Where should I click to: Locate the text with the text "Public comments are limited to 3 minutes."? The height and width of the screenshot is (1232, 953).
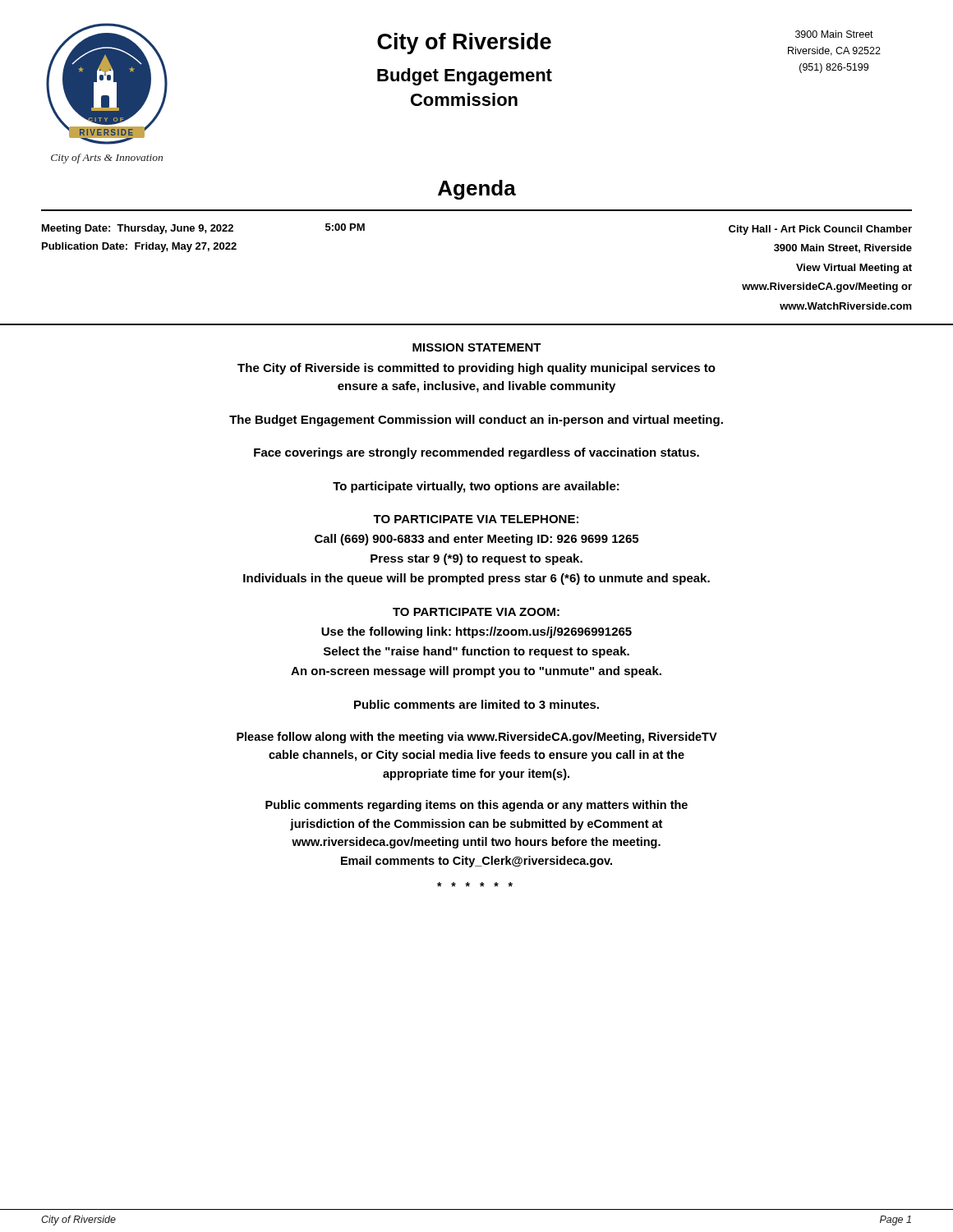pyautogui.click(x=476, y=705)
